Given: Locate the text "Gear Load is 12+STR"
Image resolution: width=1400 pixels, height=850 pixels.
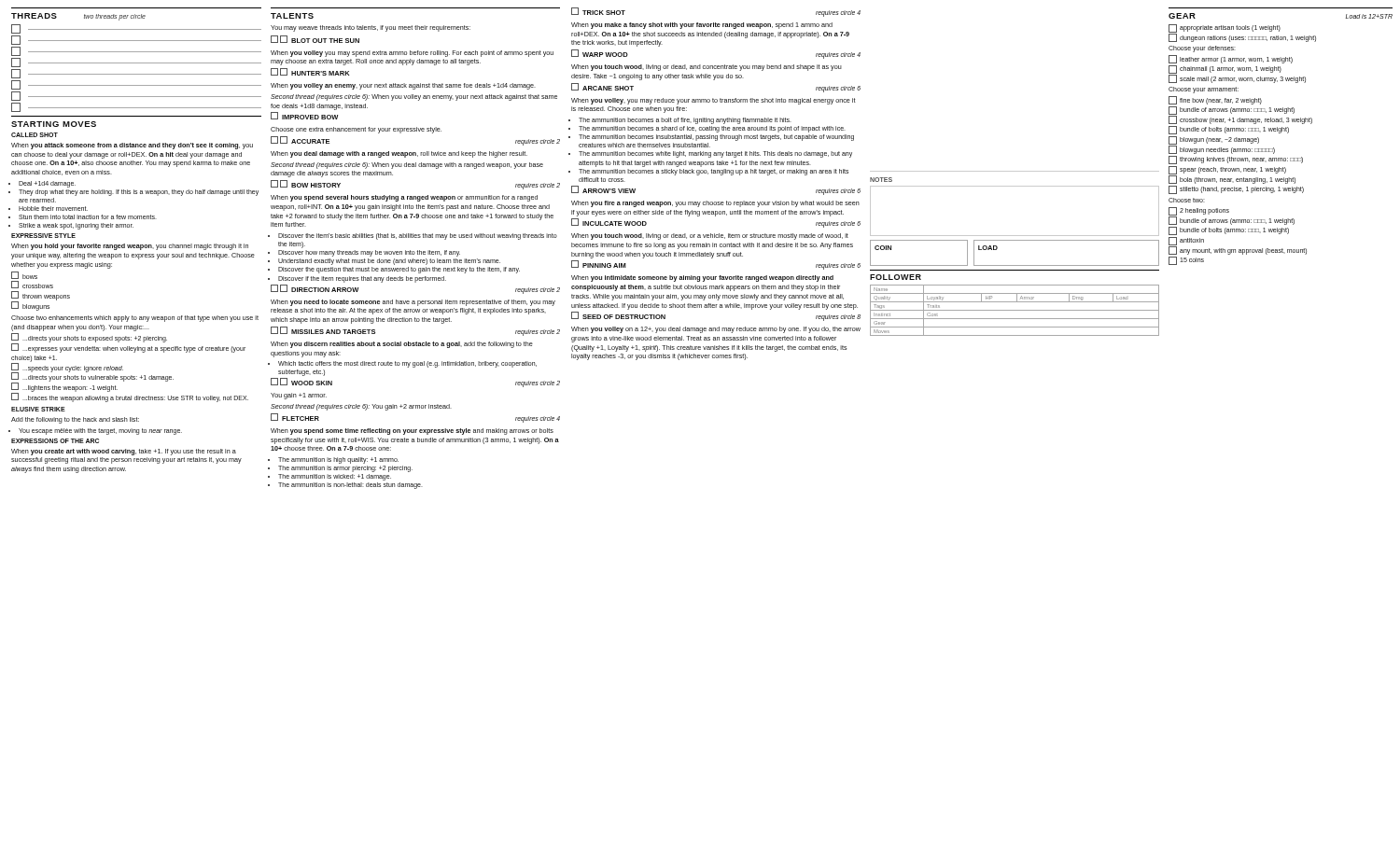Looking at the screenshot, I should (1281, 14).
